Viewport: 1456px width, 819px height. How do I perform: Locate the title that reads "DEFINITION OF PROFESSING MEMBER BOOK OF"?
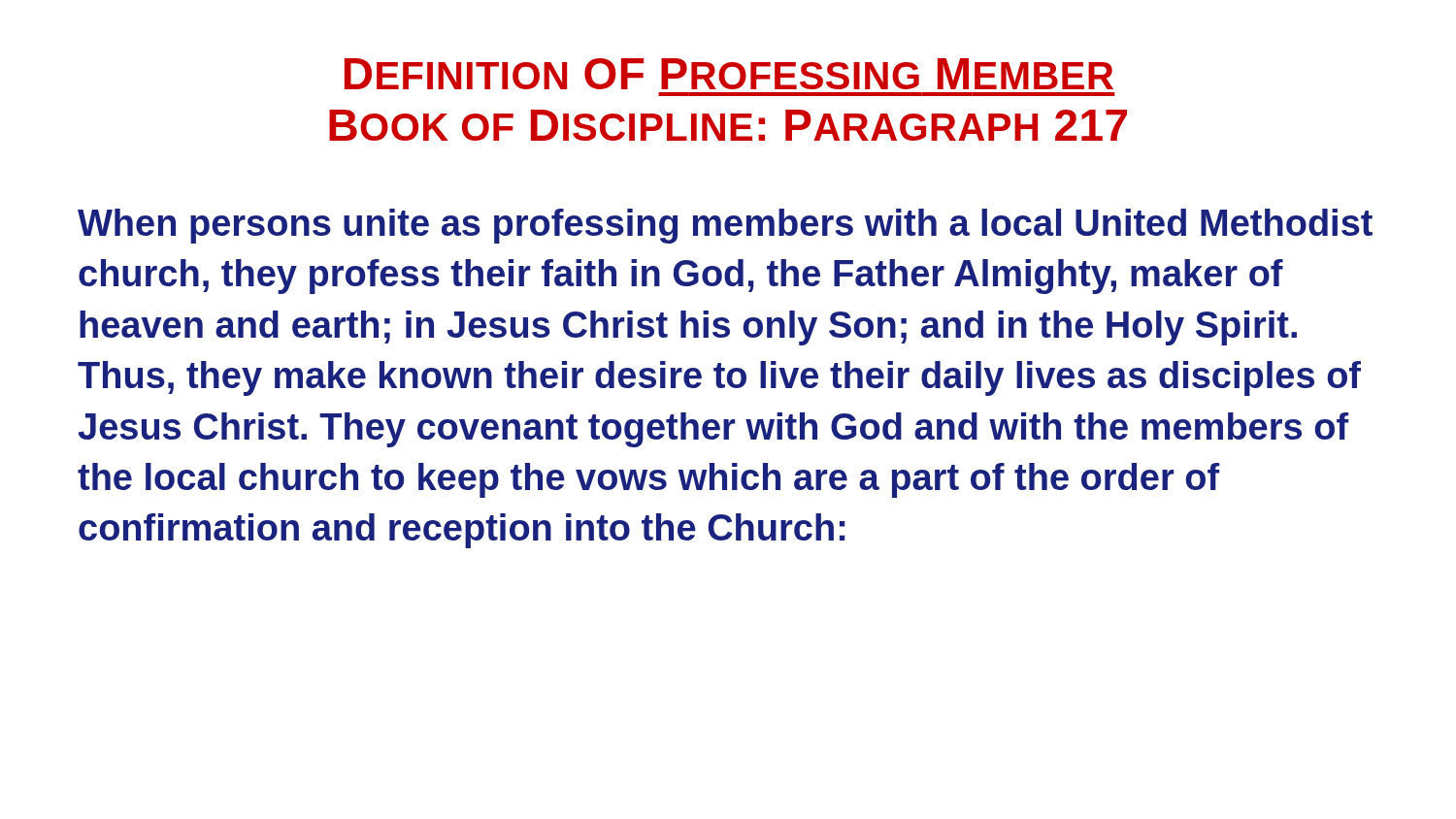[x=728, y=100]
